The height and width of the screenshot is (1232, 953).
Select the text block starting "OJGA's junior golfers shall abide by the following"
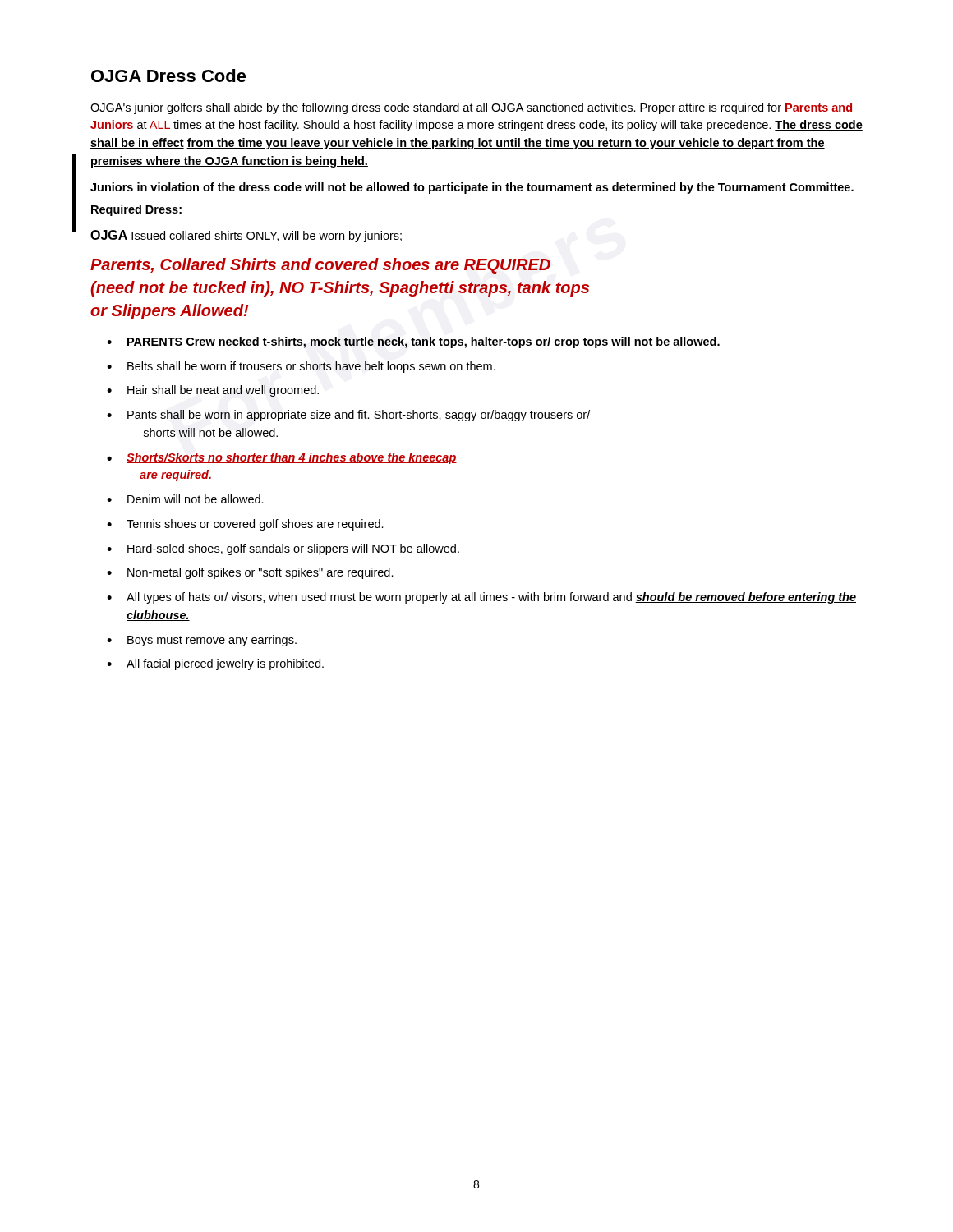point(476,135)
